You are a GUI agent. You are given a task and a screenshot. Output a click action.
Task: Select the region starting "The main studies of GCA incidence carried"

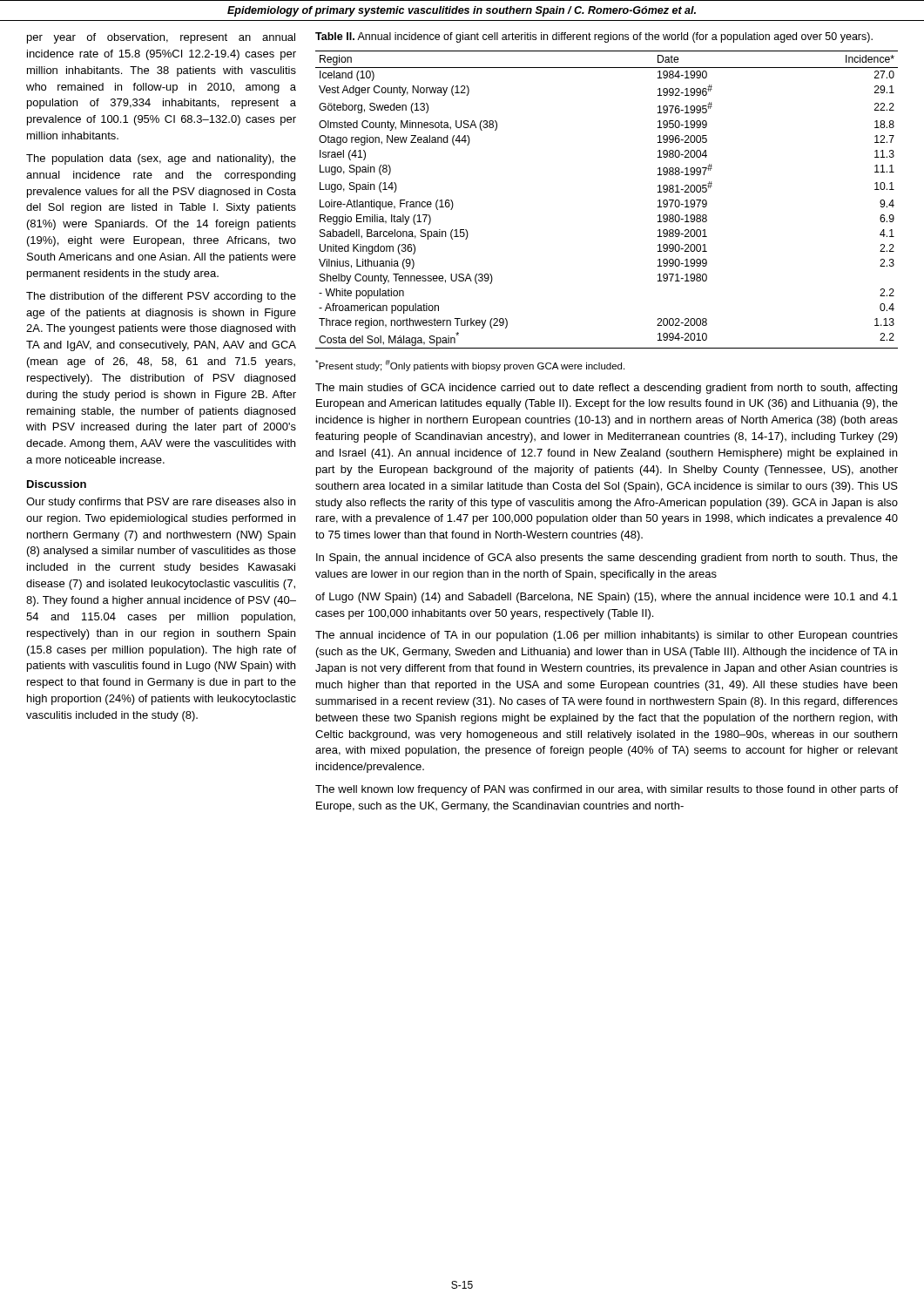coord(607,481)
